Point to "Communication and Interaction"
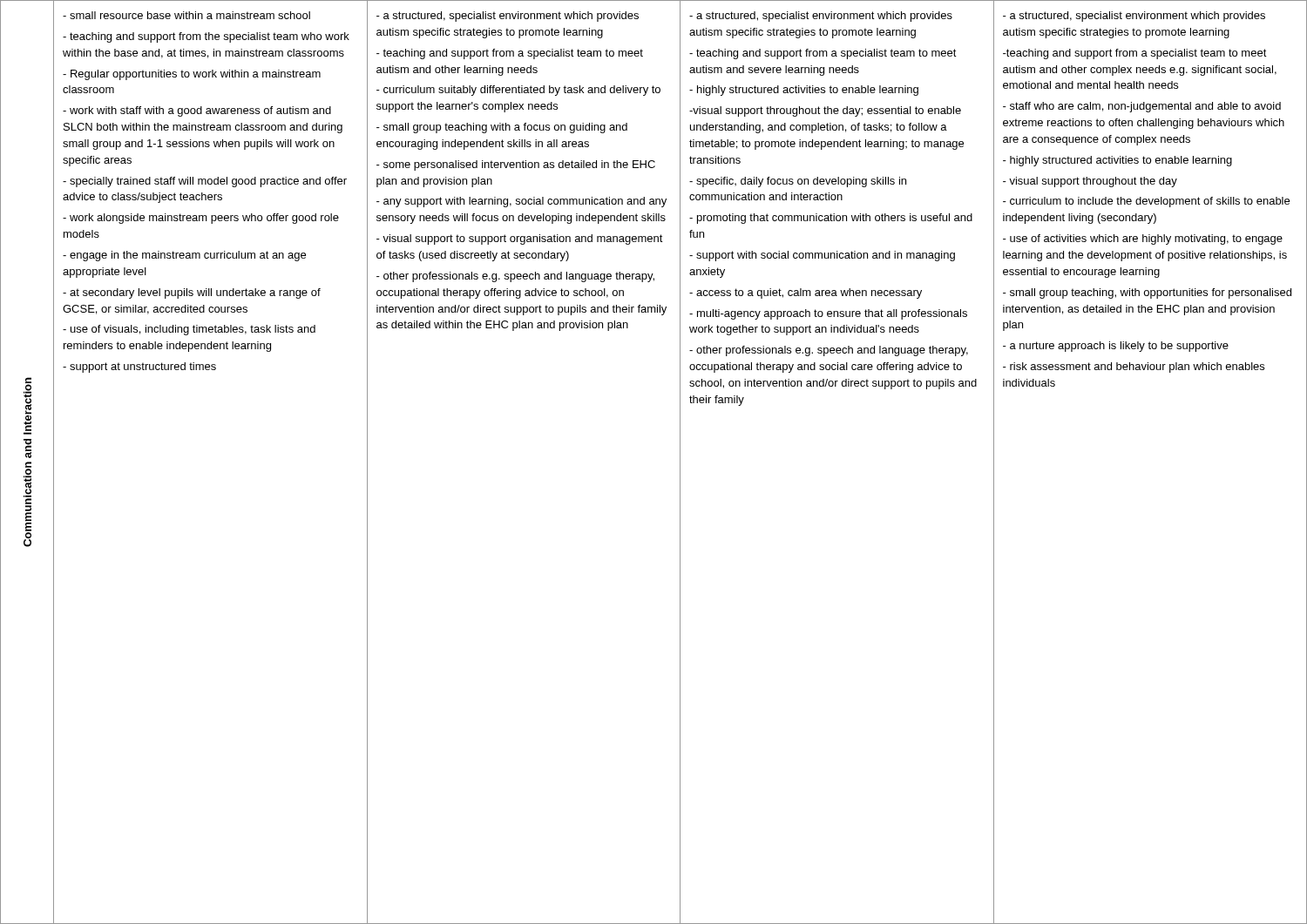1307x924 pixels. [x=27, y=462]
